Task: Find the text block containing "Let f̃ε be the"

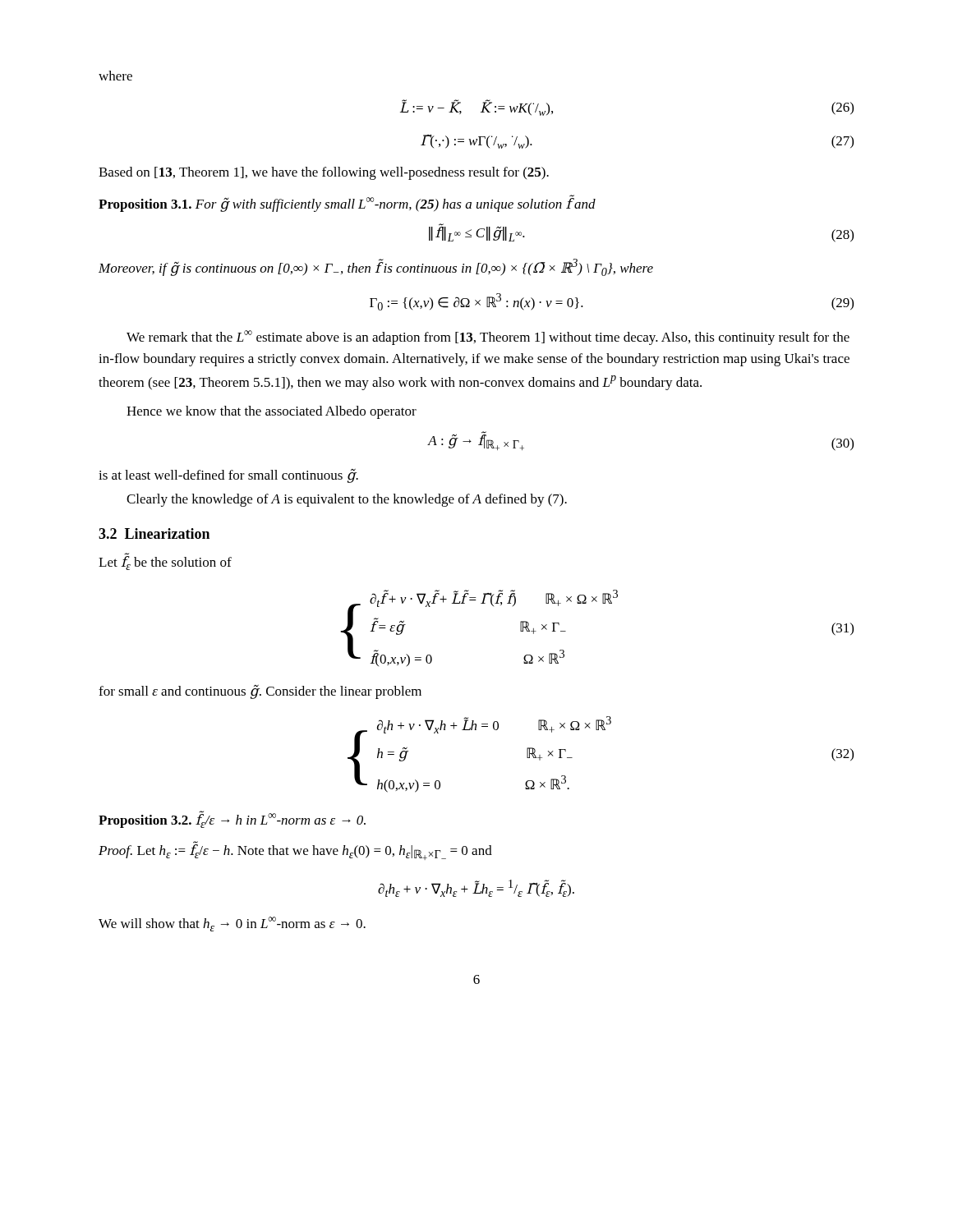Action: [165, 563]
